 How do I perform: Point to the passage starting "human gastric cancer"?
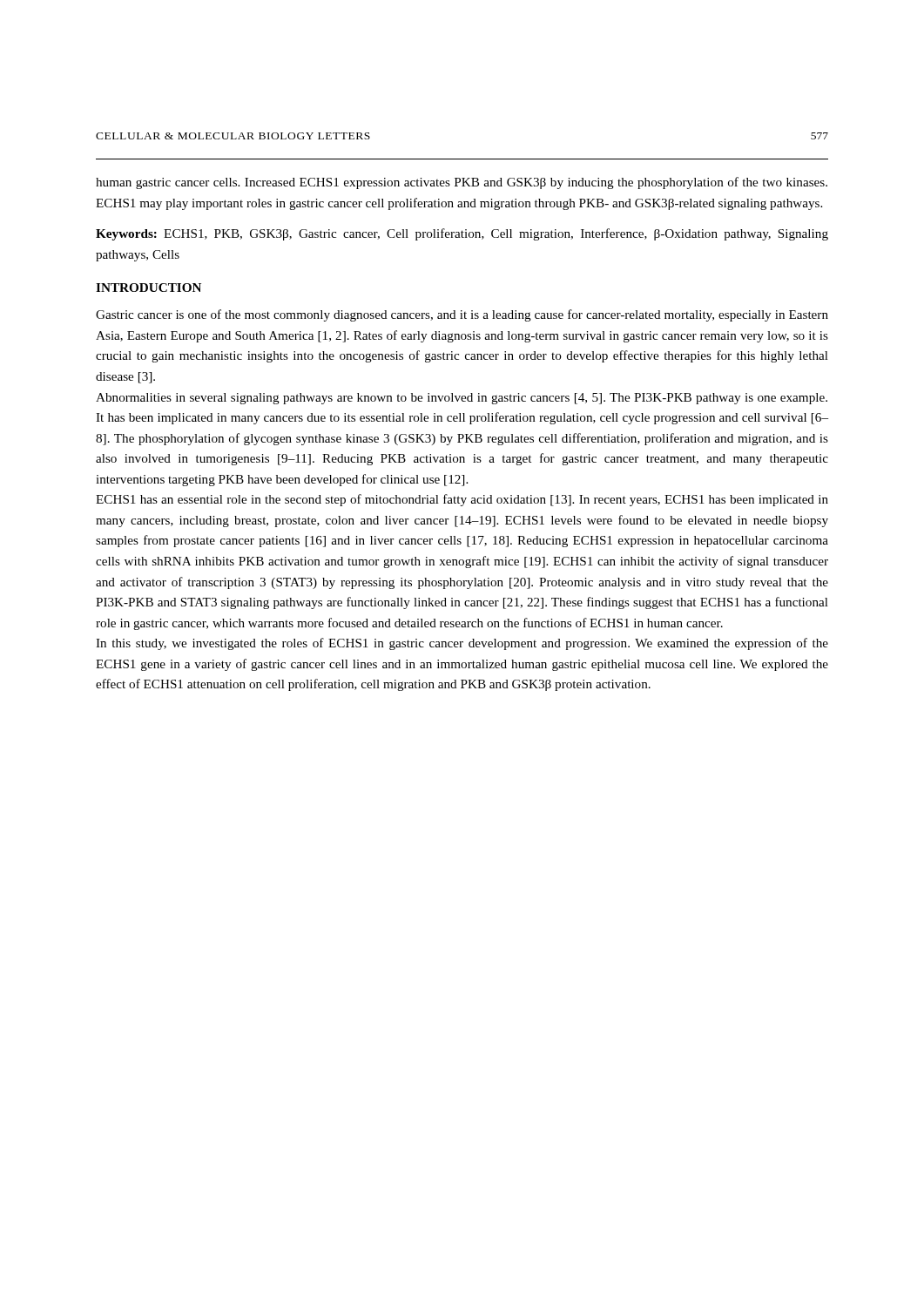click(x=462, y=192)
